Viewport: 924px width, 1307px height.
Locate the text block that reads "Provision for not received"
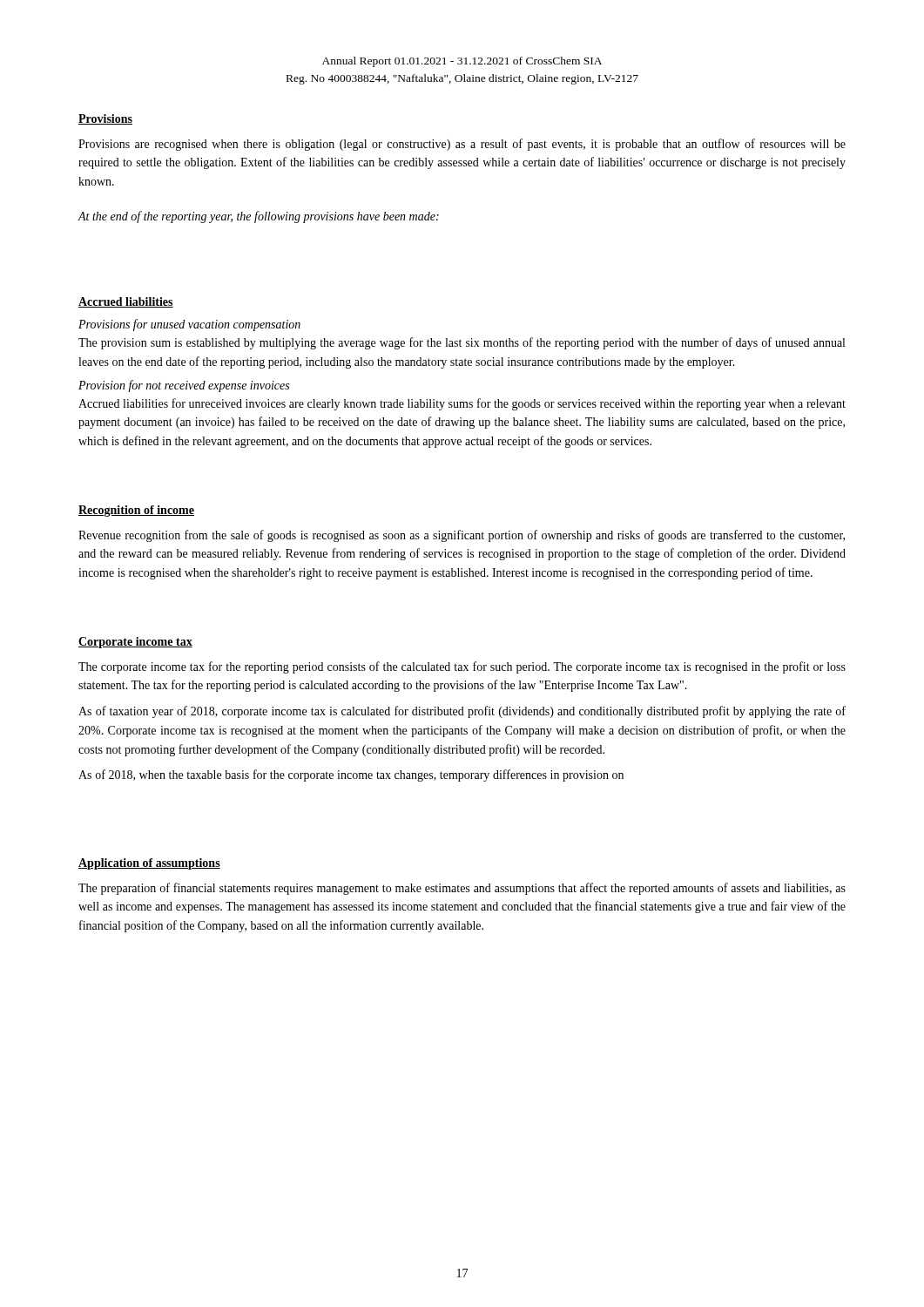[184, 385]
